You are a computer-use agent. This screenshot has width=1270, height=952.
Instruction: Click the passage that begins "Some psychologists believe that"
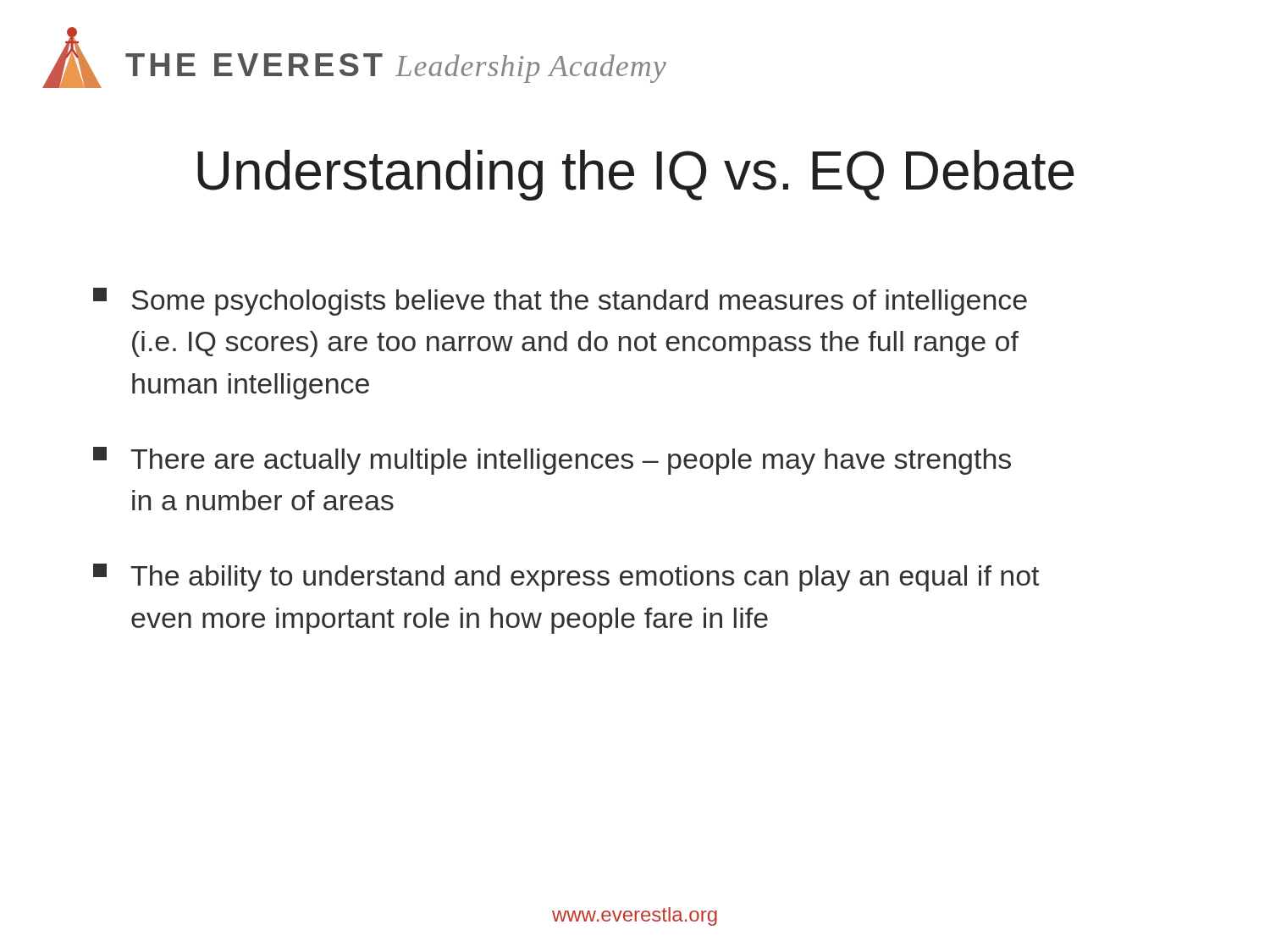click(x=561, y=342)
